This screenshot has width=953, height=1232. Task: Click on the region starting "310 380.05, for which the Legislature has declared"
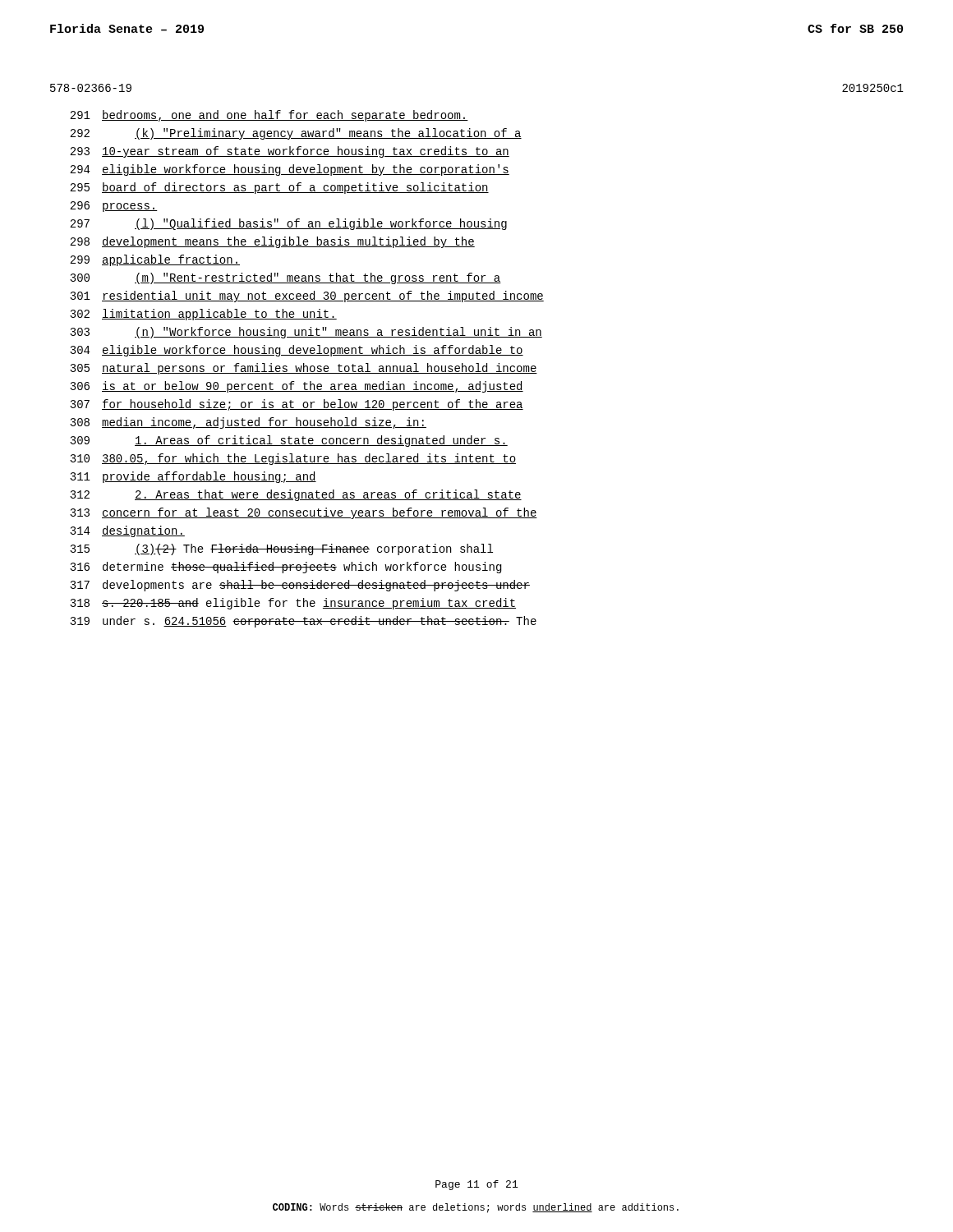coord(476,459)
